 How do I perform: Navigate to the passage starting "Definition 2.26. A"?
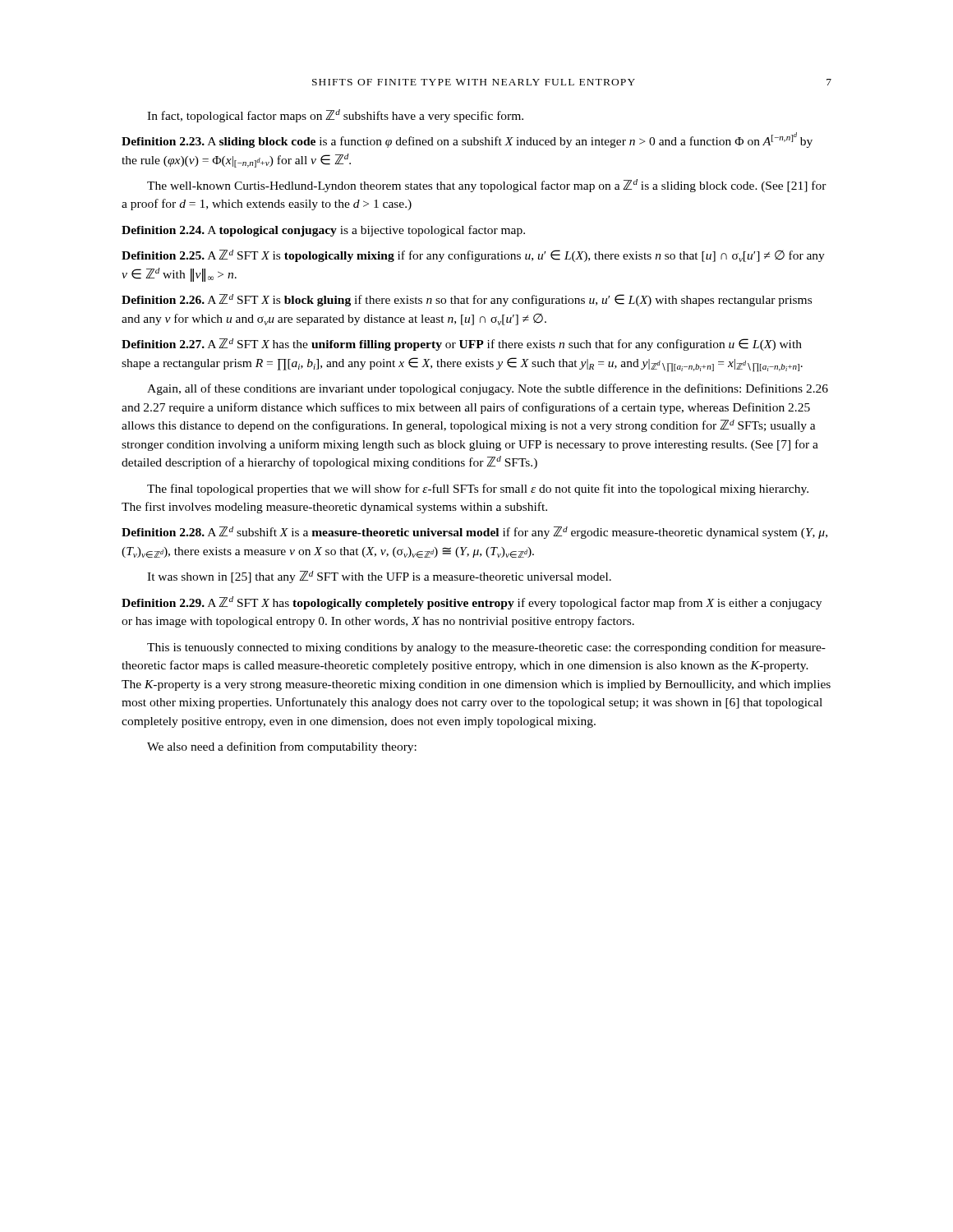coord(476,309)
